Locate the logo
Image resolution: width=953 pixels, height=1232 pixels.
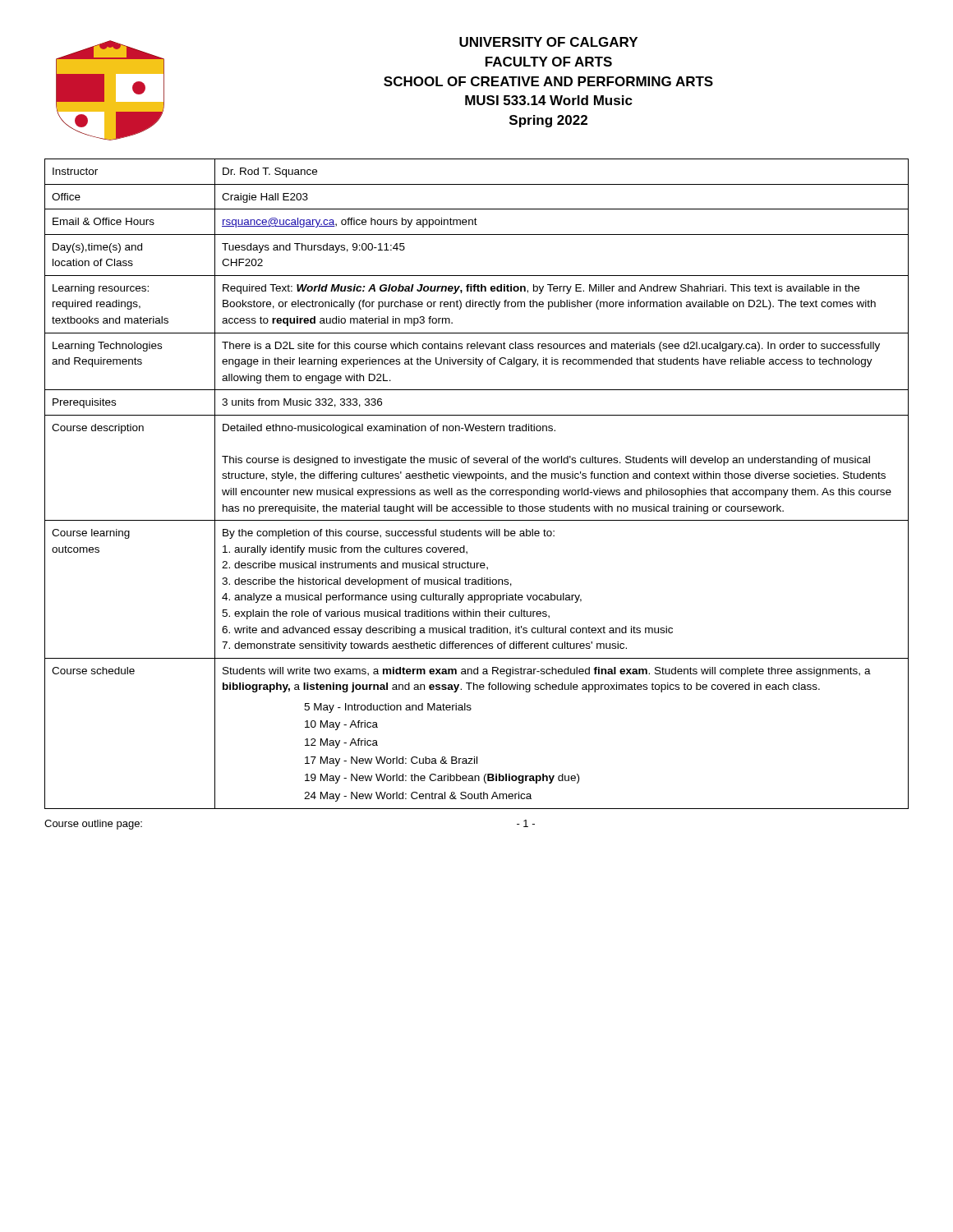click(116, 87)
